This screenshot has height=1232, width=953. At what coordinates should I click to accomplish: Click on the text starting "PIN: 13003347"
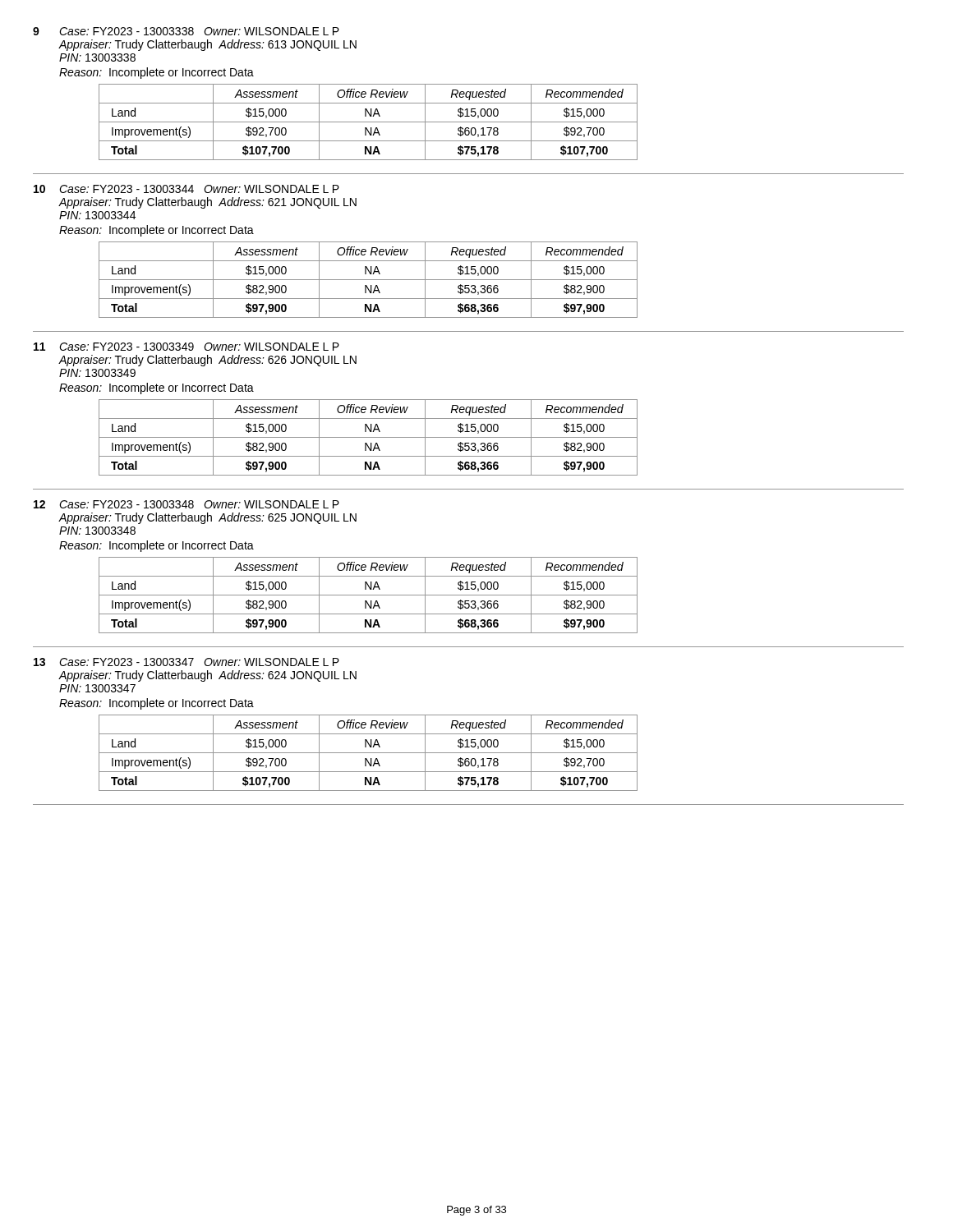coord(98,688)
